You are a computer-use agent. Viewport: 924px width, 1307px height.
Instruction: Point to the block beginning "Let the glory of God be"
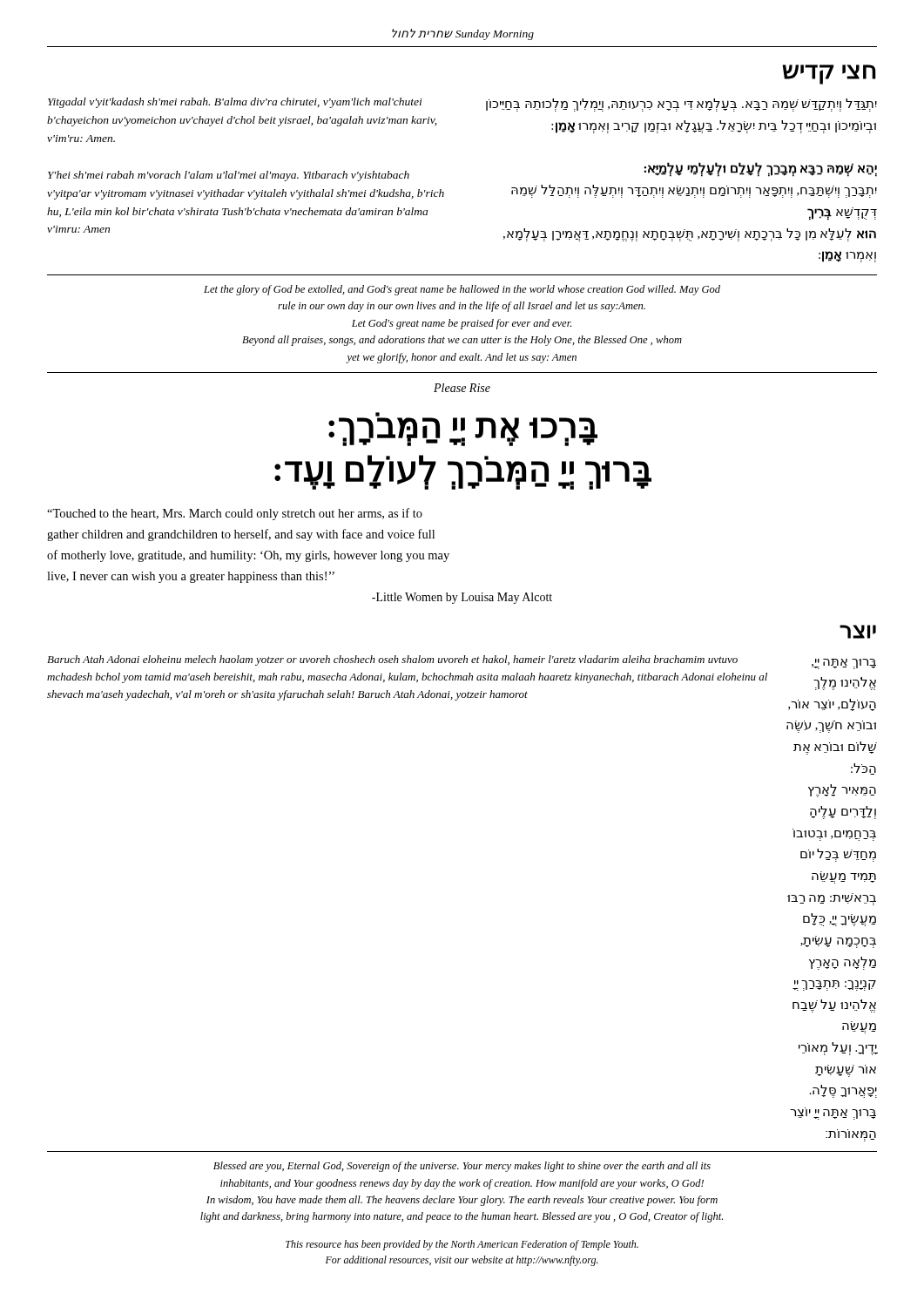click(x=462, y=323)
